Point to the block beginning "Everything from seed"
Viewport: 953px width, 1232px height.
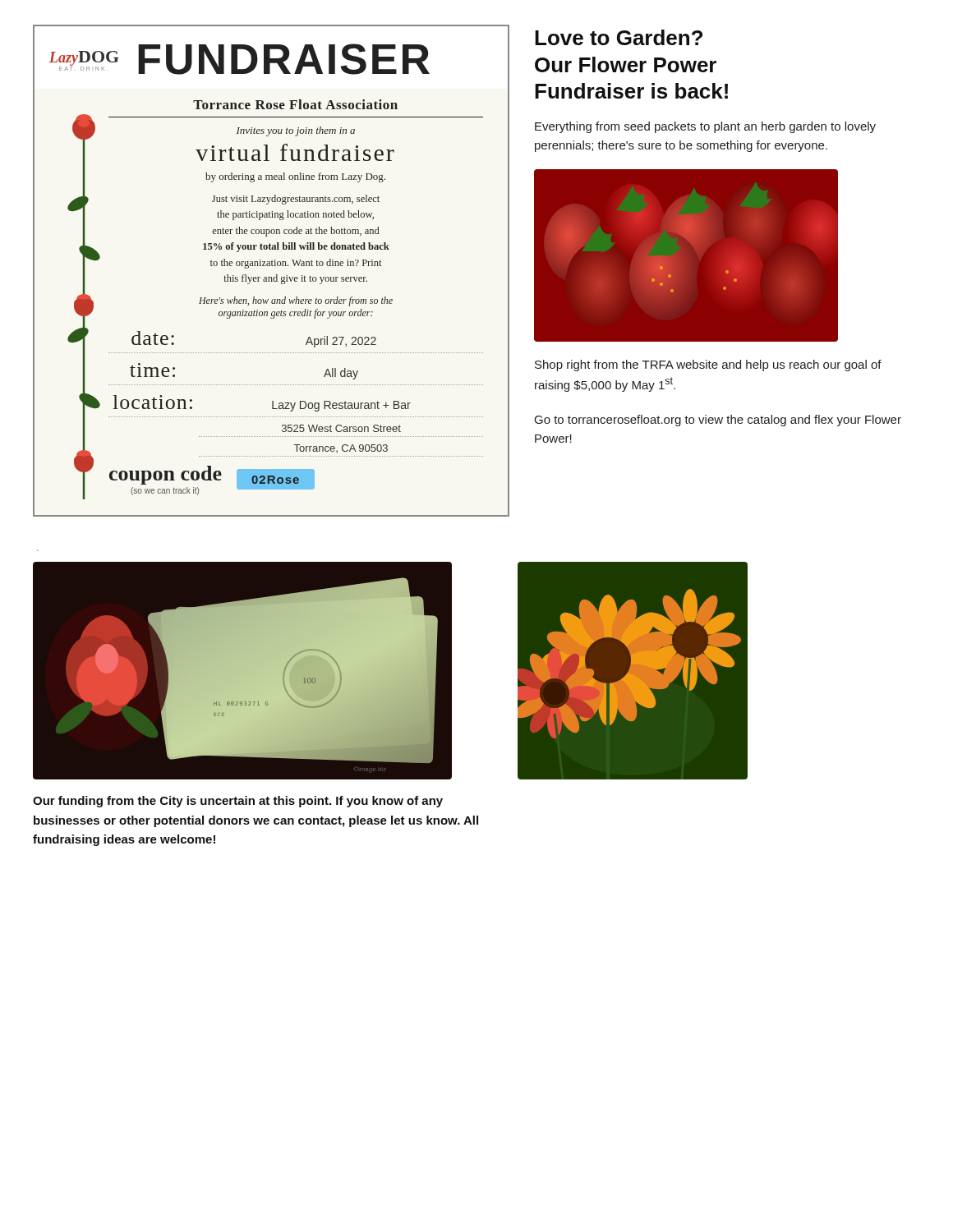[705, 135]
